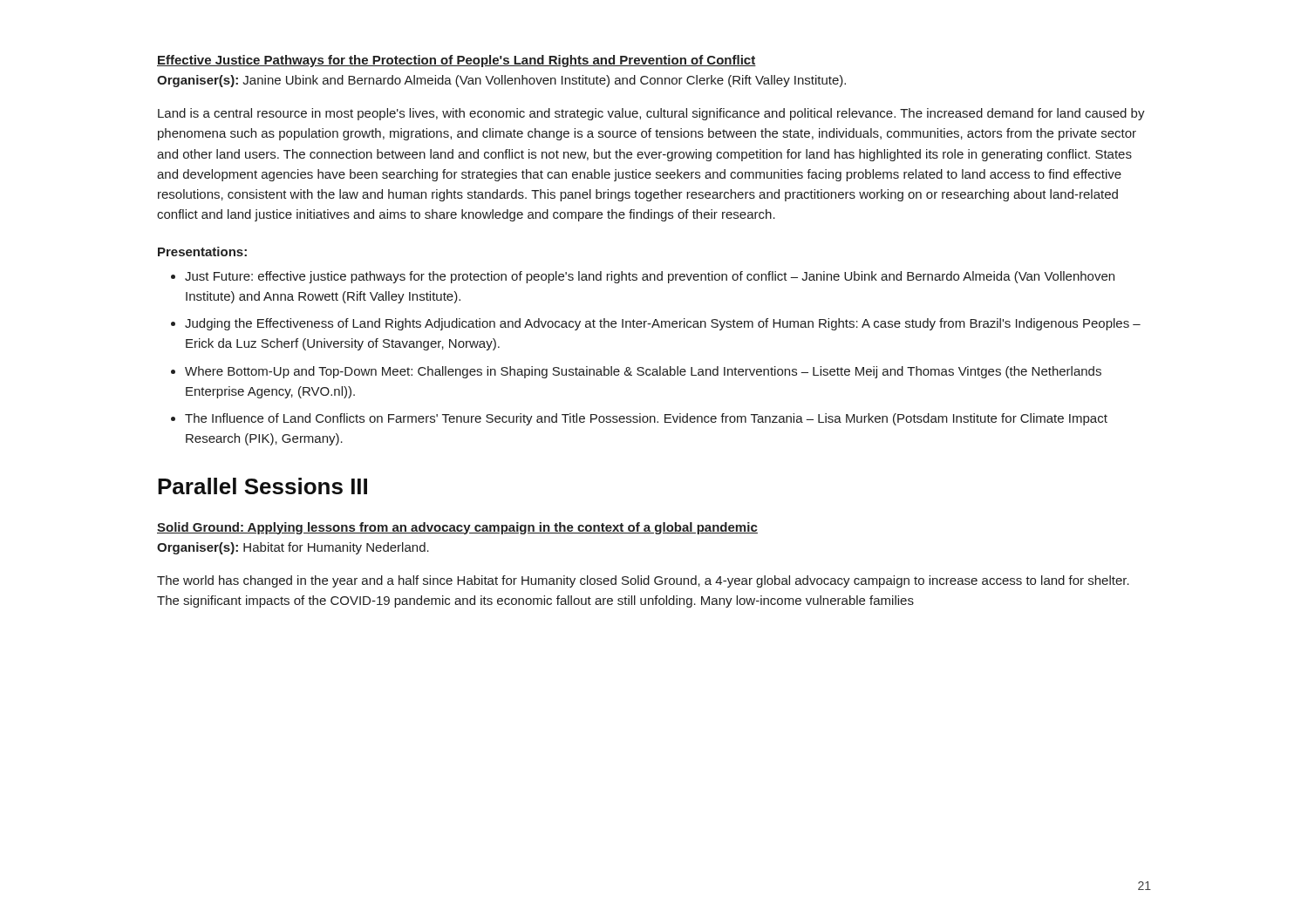Click on the list item with the text "The Influence of"
This screenshot has height=924, width=1308.
pos(646,428)
